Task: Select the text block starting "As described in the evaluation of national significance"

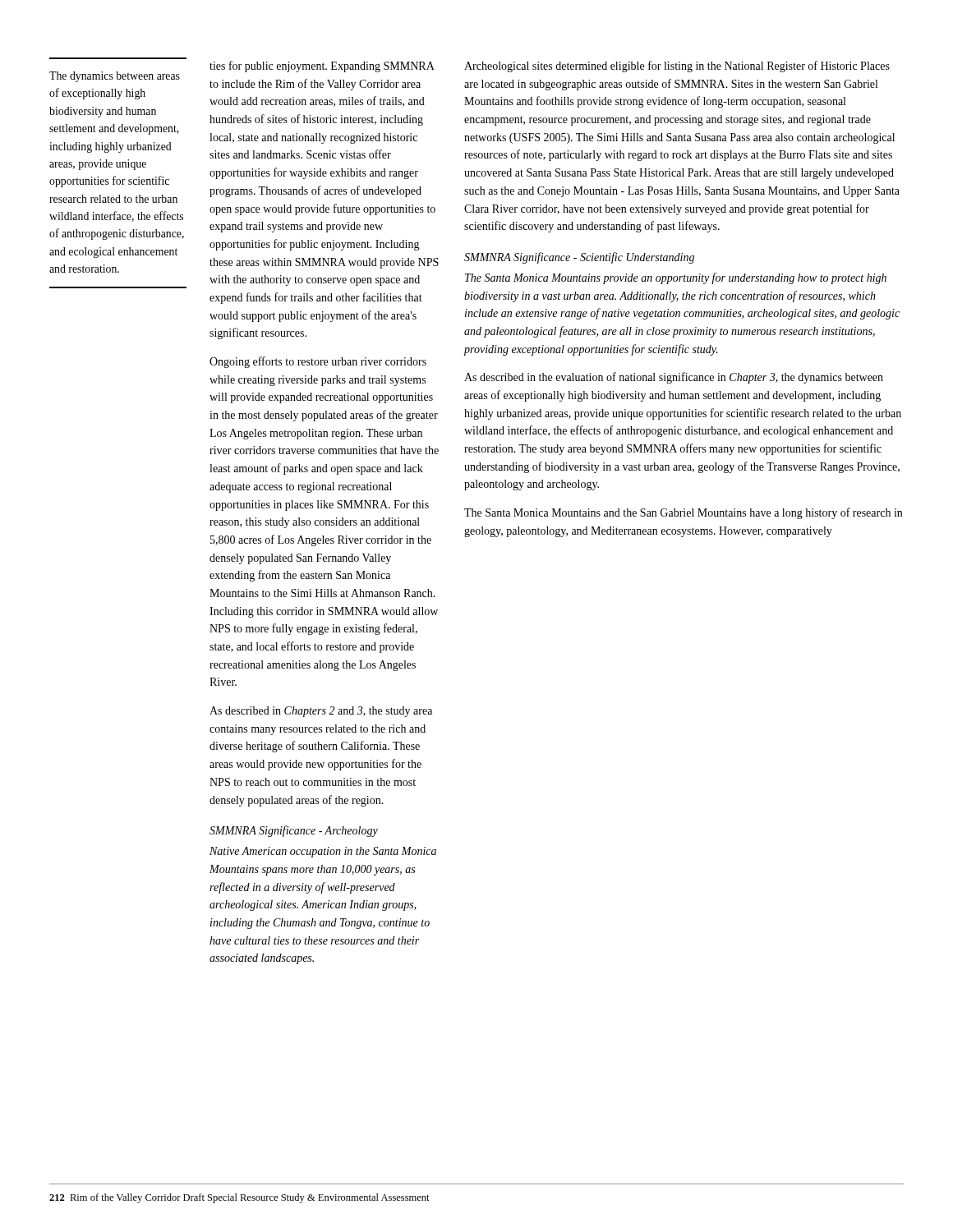Action: [684, 431]
